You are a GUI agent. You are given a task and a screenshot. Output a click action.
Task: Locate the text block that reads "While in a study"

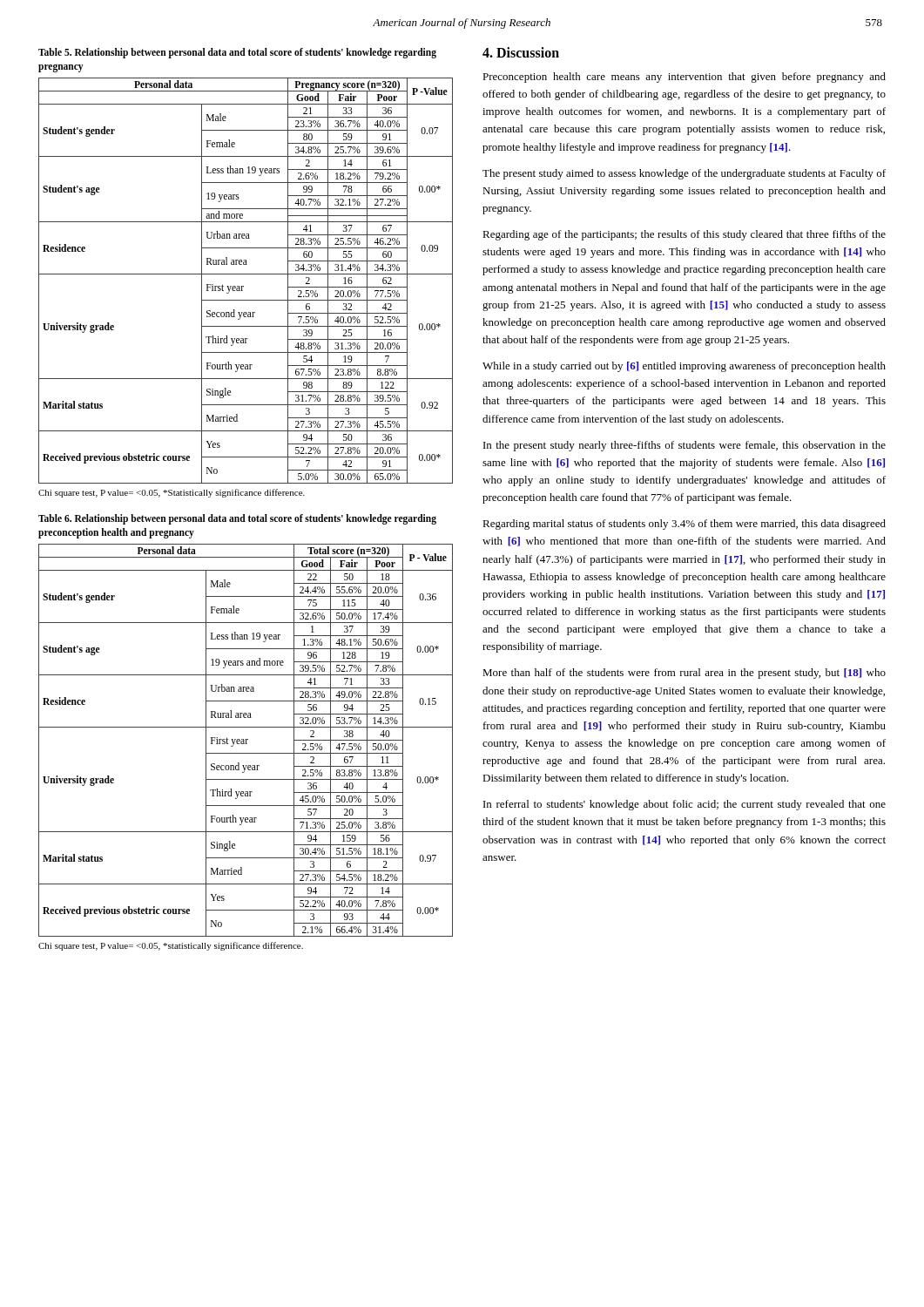pyautogui.click(x=684, y=392)
